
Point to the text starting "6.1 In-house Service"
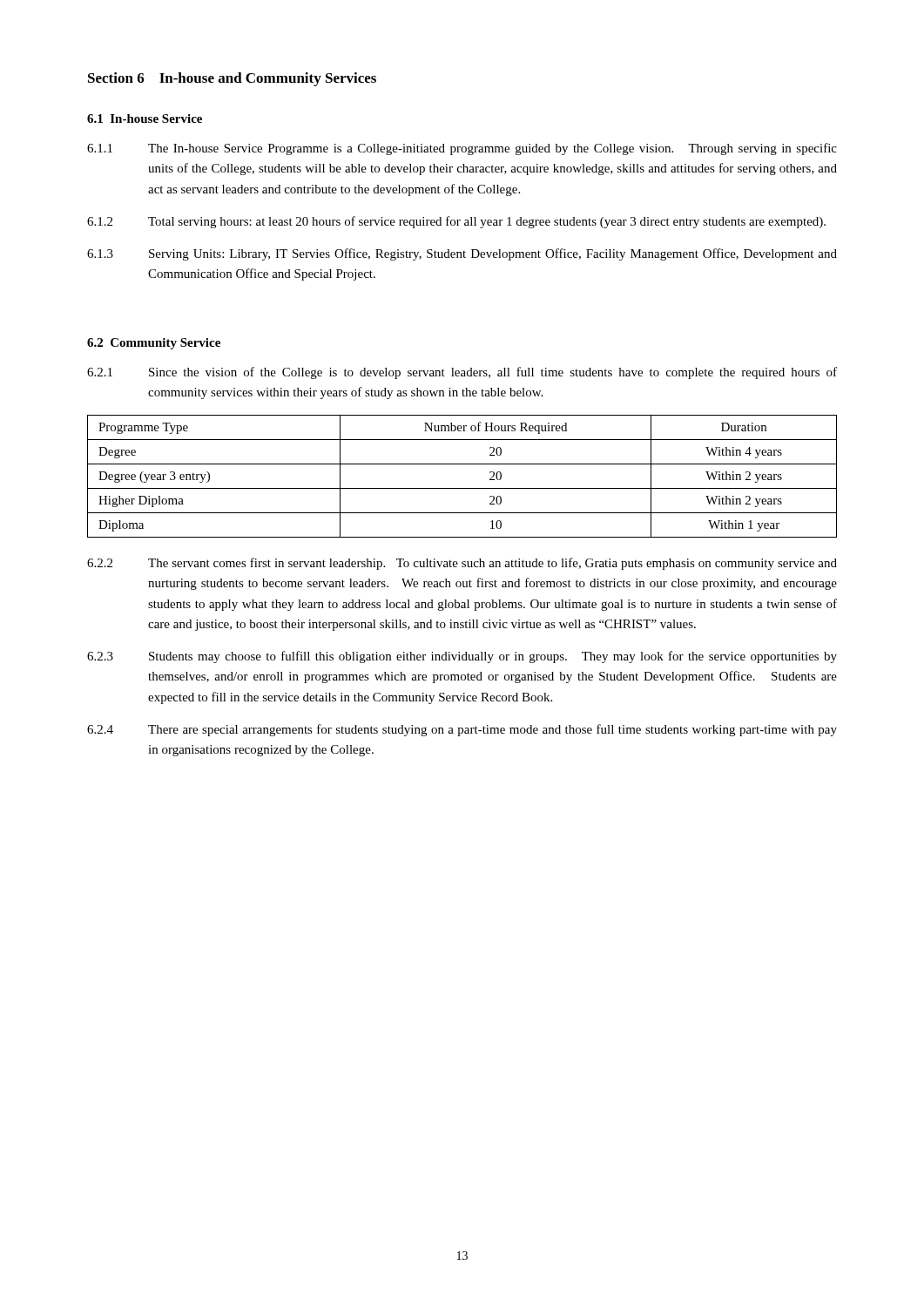coord(145,118)
